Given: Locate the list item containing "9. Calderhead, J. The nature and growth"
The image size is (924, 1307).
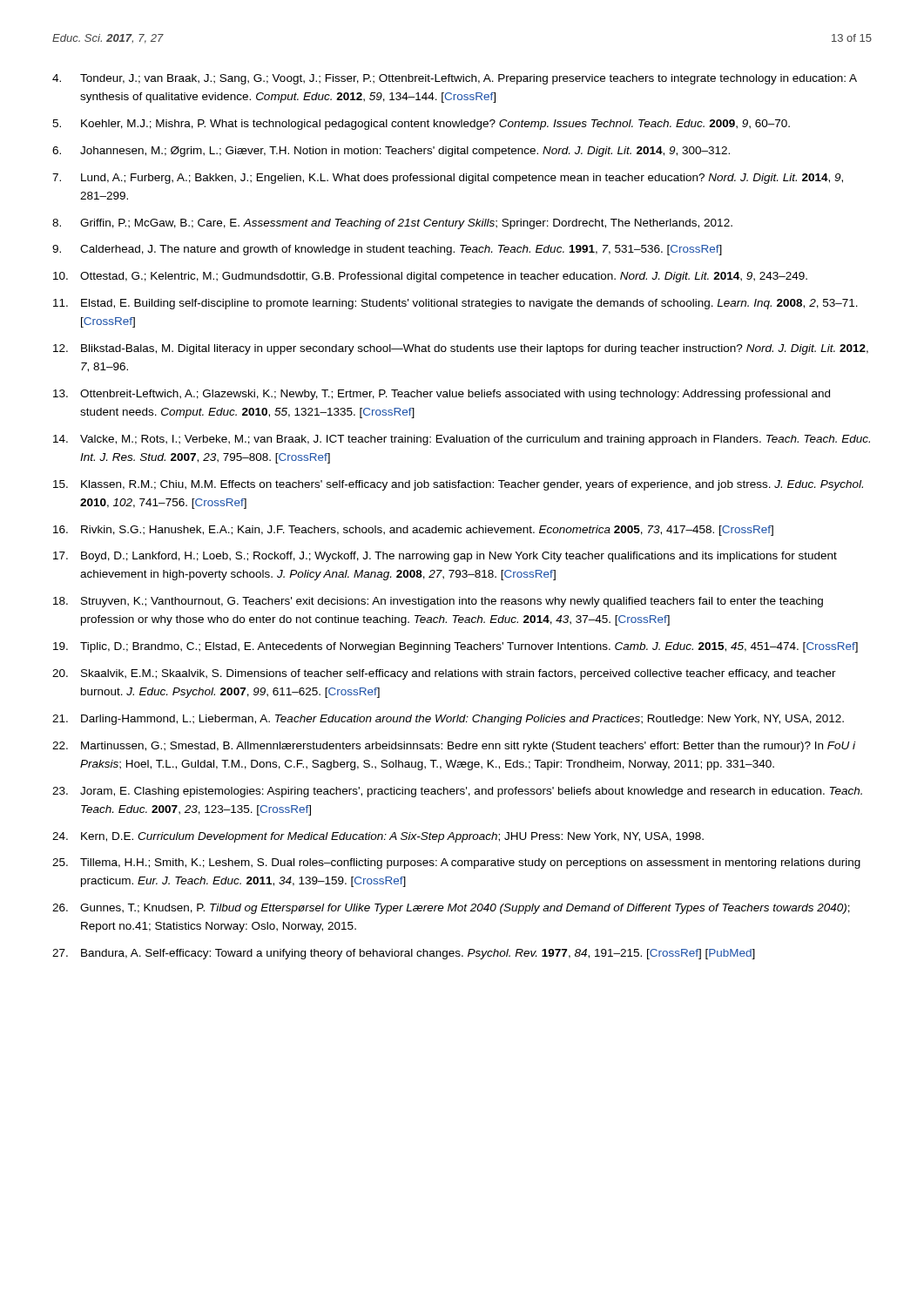Looking at the screenshot, I should pos(462,250).
